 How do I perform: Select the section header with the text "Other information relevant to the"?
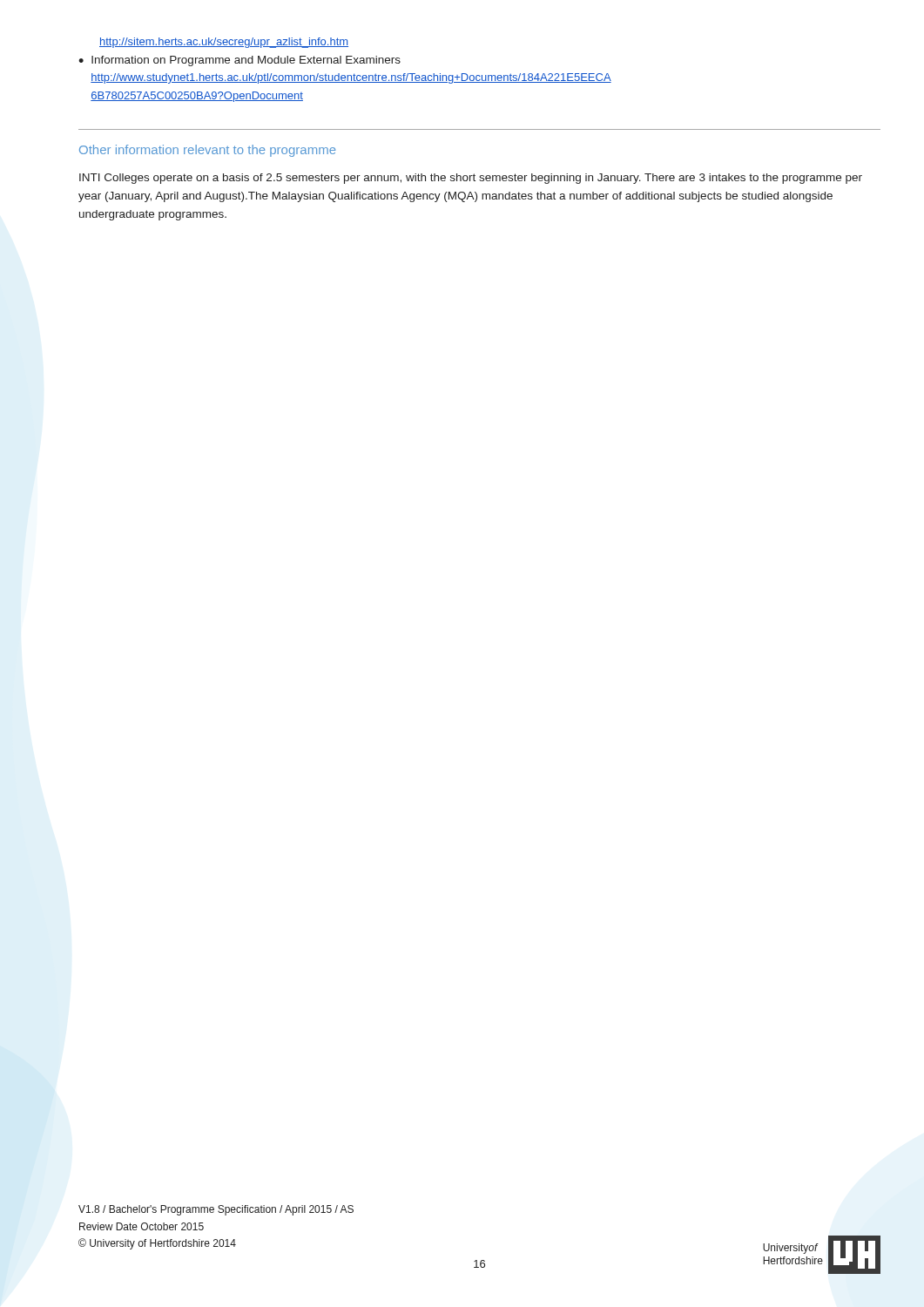[x=207, y=151]
